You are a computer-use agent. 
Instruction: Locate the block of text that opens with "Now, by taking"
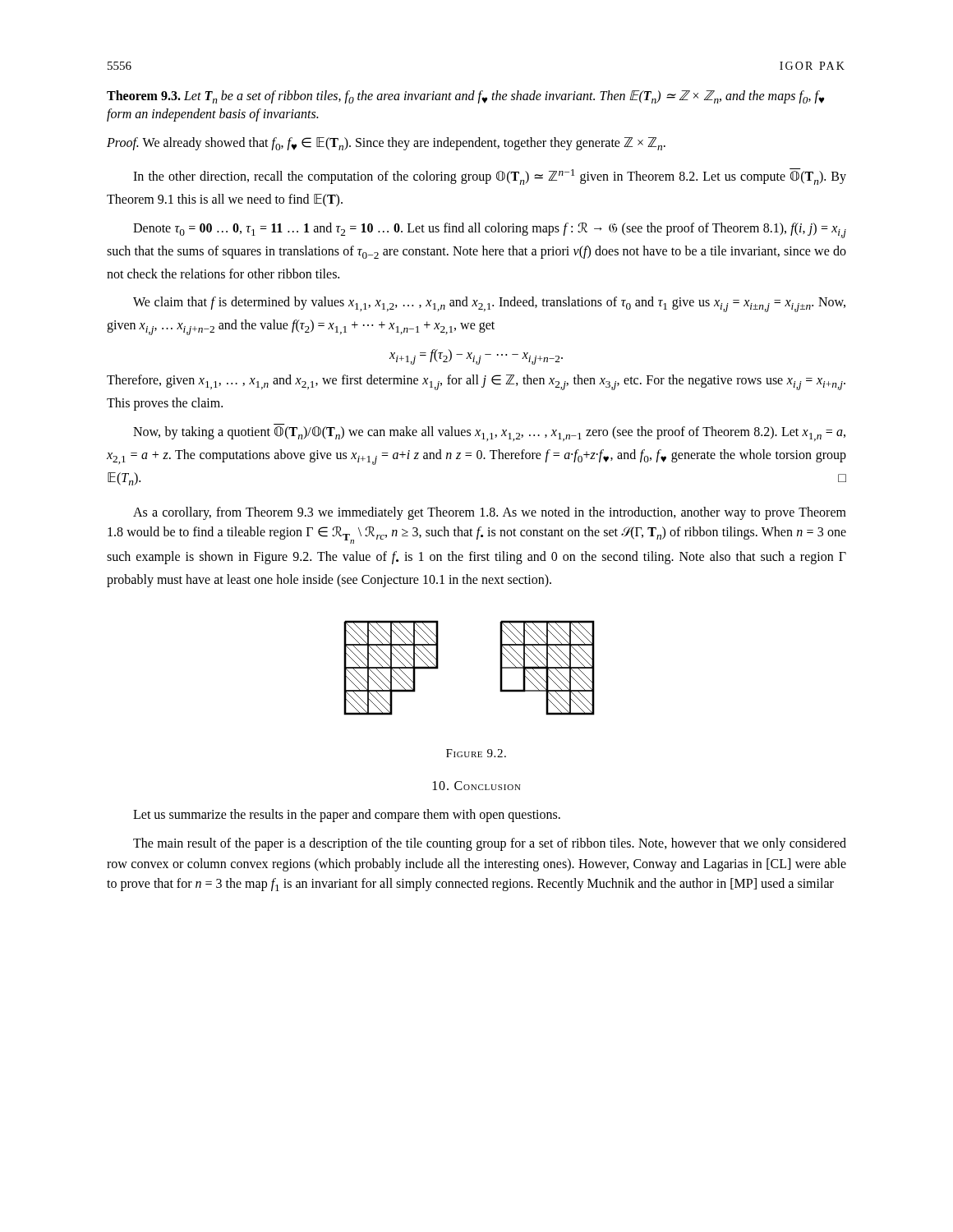(476, 457)
